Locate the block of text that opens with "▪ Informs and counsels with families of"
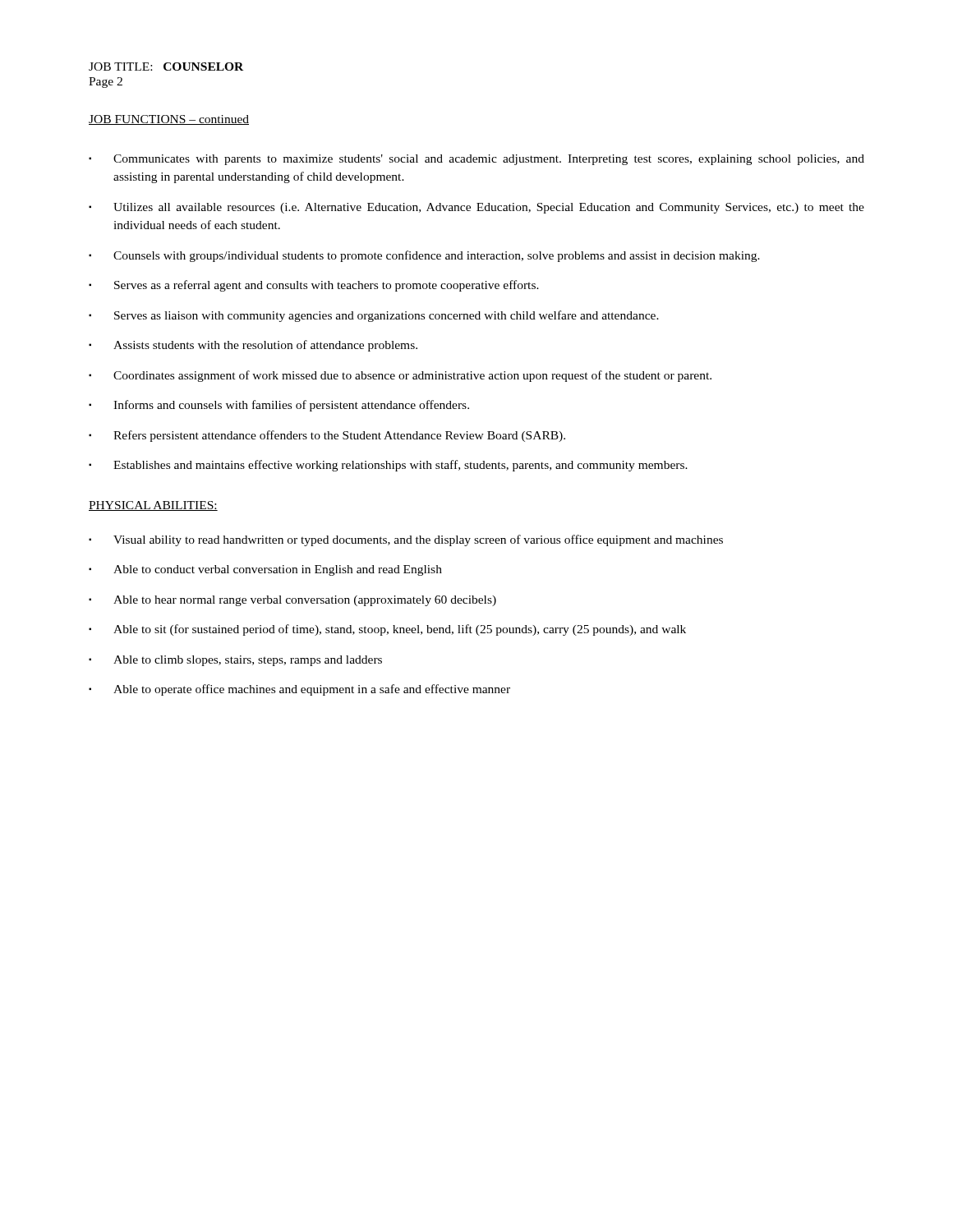The image size is (953, 1232). (x=476, y=405)
